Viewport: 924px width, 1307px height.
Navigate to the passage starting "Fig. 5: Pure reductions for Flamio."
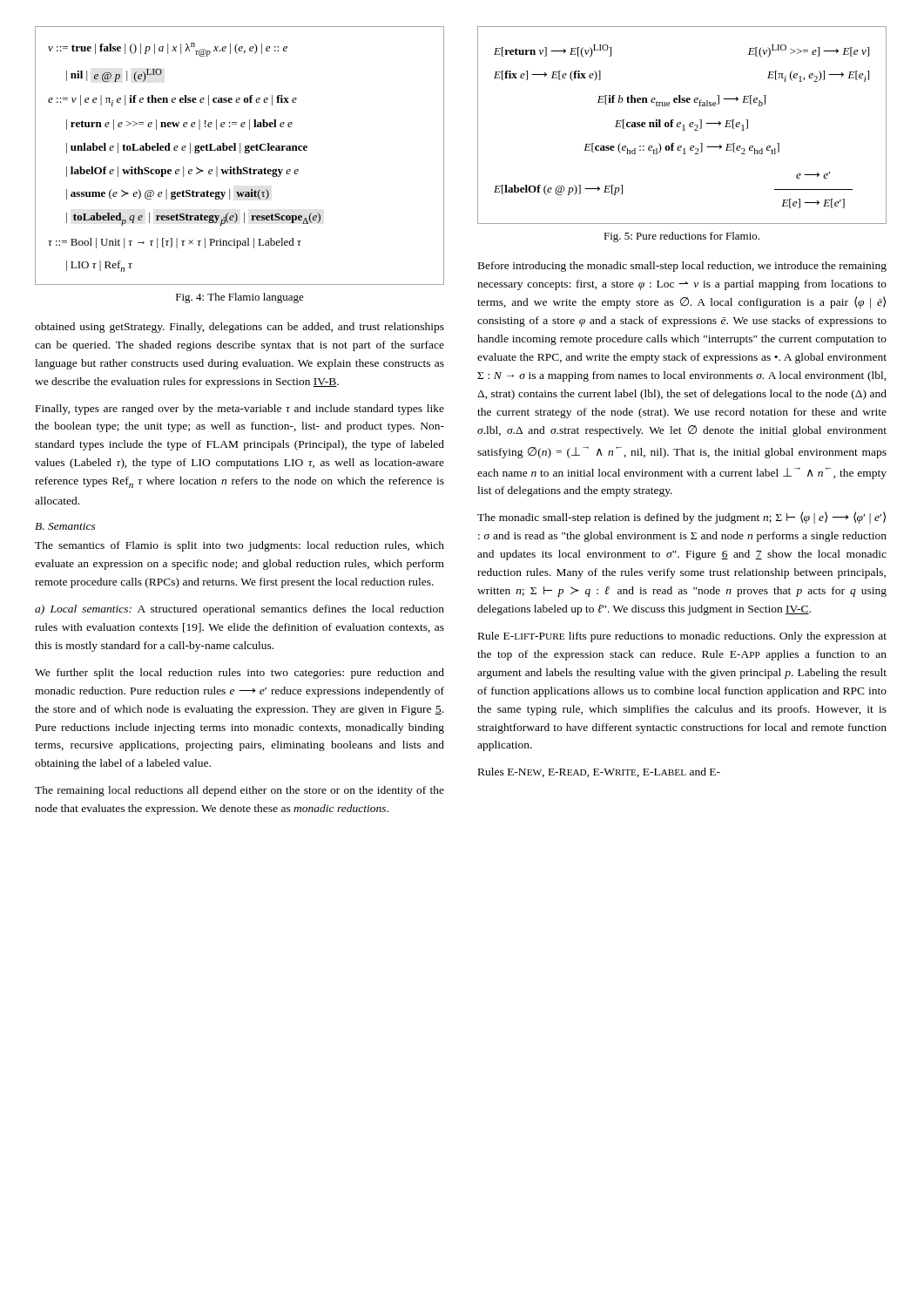pyautogui.click(x=682, y=236)
